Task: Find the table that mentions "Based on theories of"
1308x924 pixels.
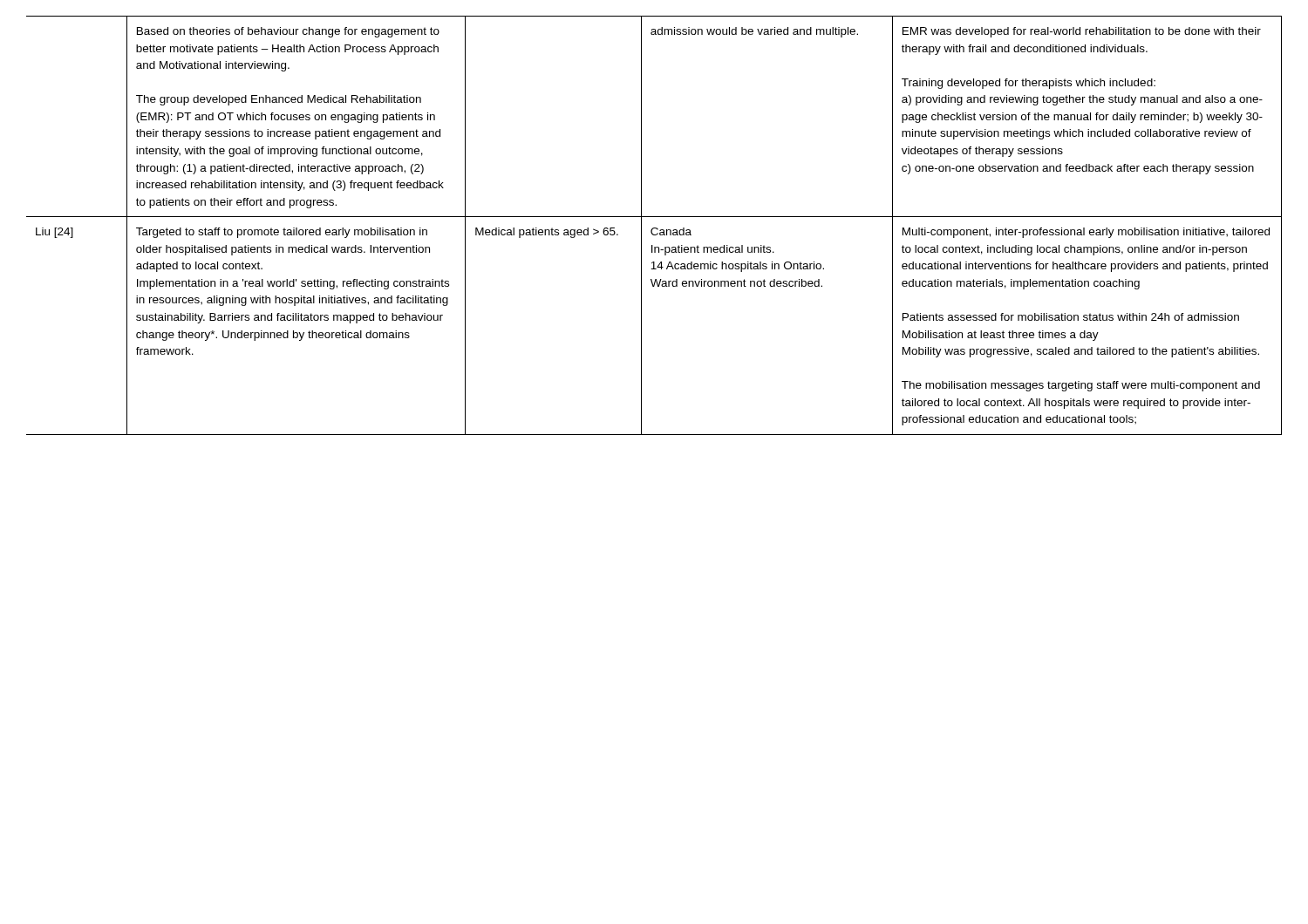Action: point(654,225)
